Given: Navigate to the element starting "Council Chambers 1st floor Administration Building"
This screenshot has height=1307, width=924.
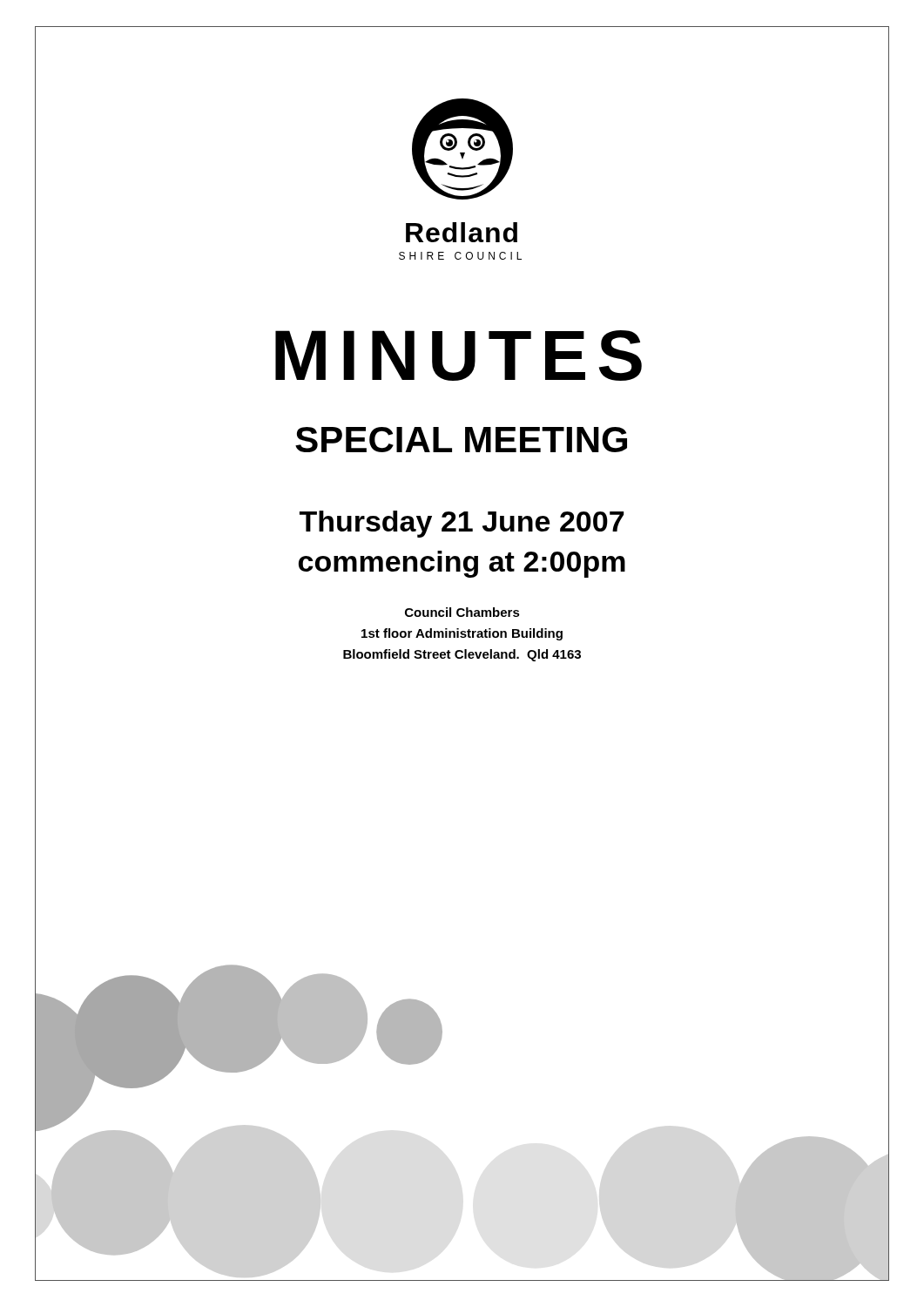Looking at the screenshot, I should coord(462,633).
